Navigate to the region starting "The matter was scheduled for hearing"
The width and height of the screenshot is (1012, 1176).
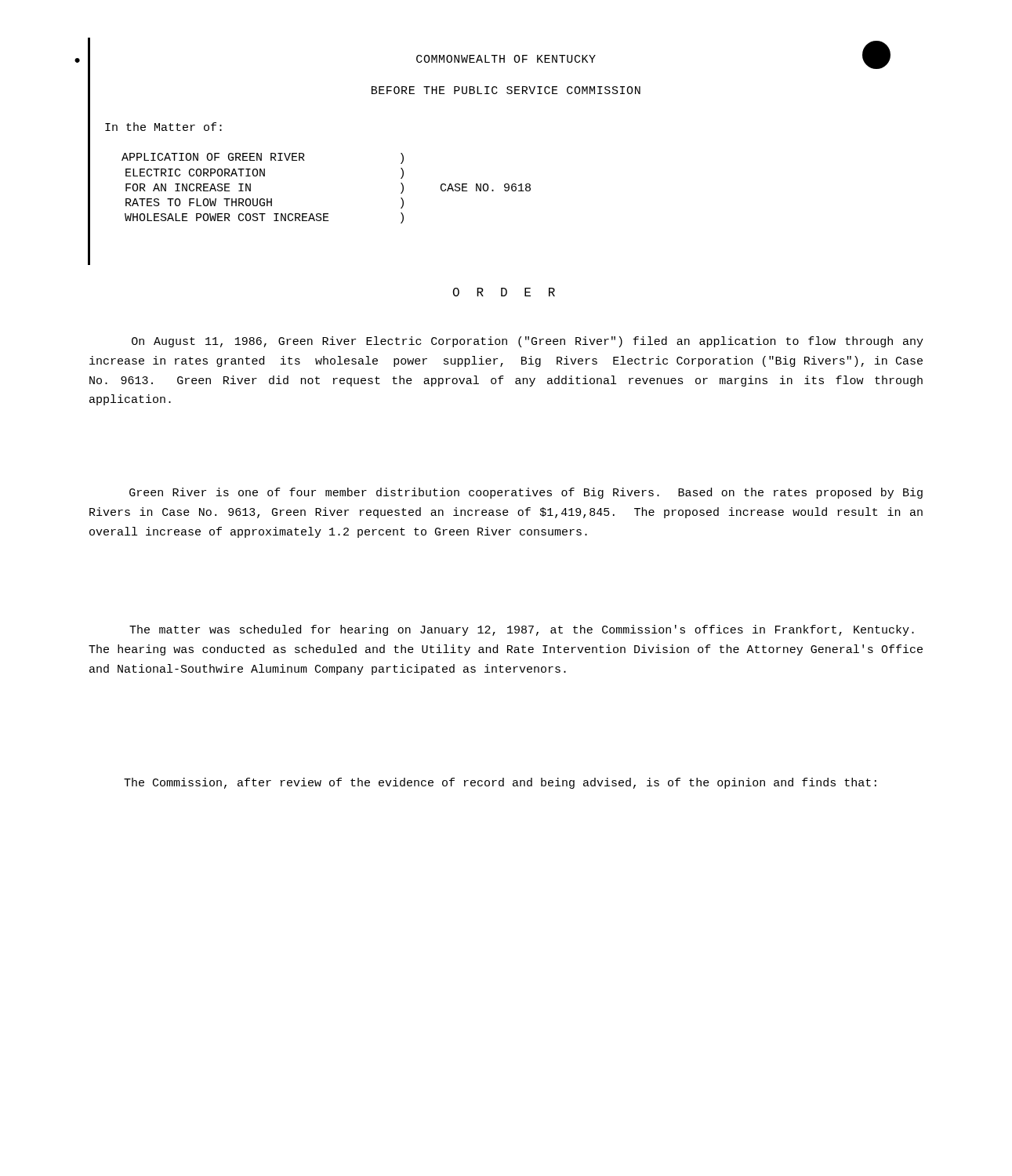pos(506,650)
